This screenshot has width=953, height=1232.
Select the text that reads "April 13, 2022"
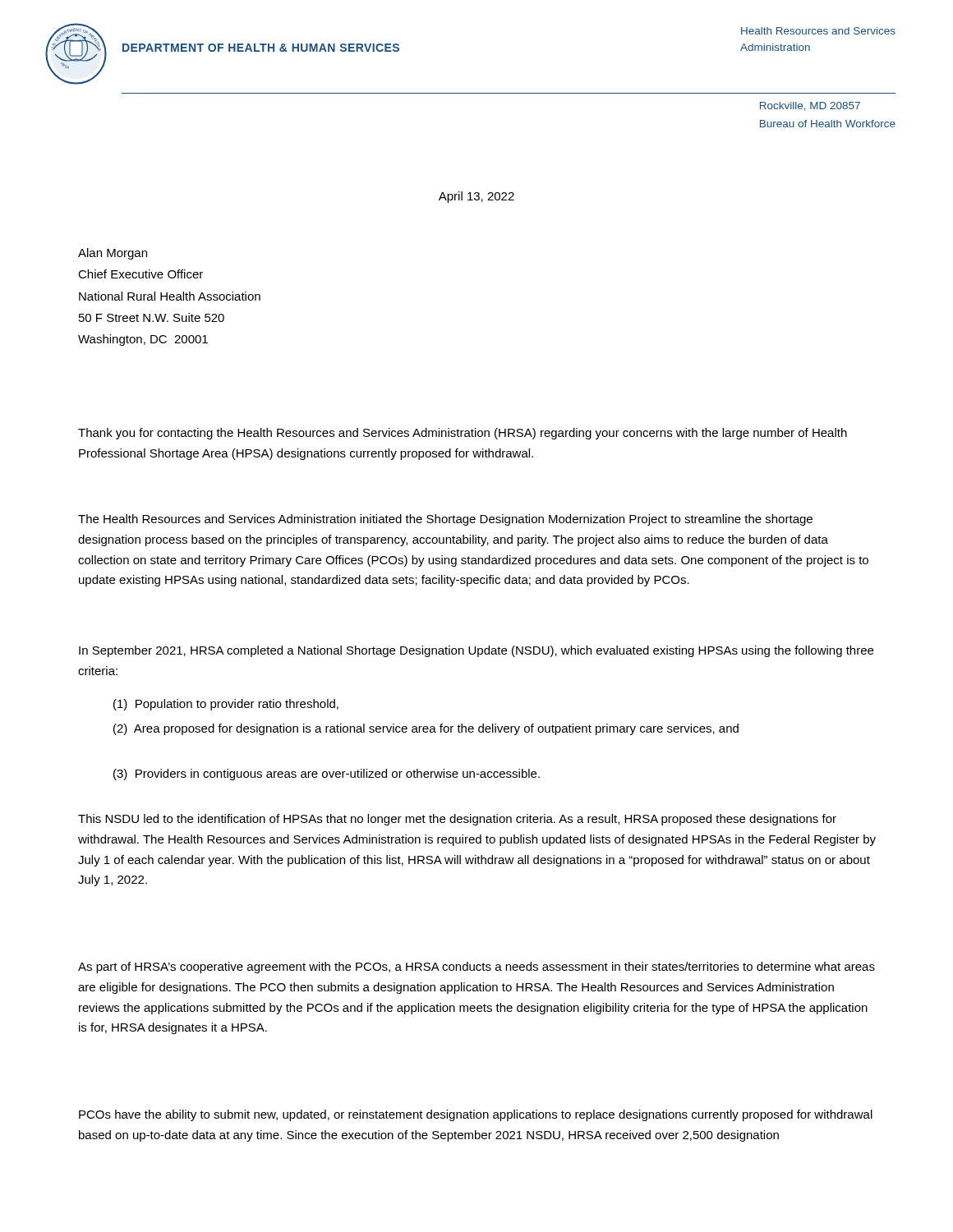click(x=476, y=196)
